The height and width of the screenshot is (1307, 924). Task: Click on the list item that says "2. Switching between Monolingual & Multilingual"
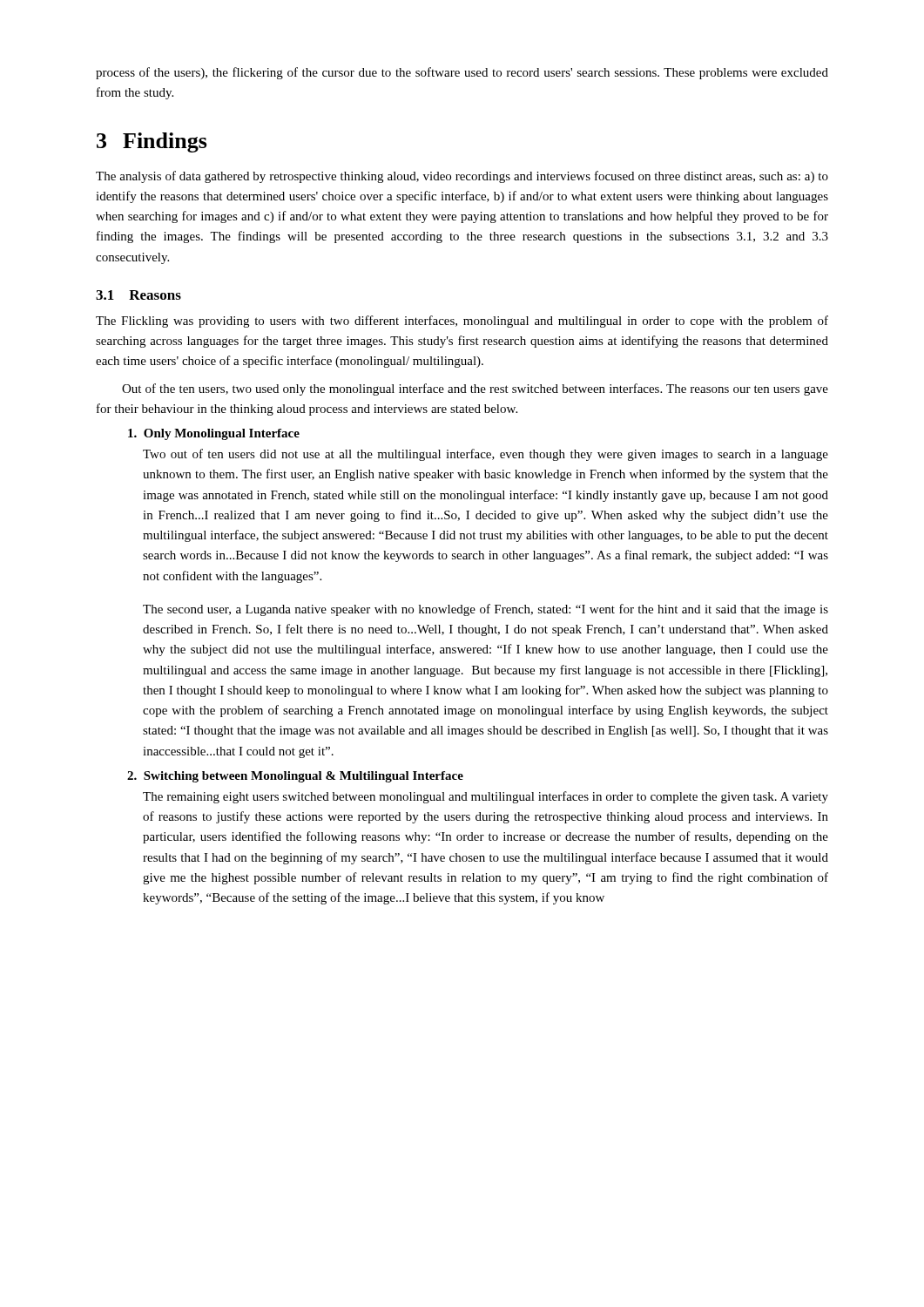point(478,838)
